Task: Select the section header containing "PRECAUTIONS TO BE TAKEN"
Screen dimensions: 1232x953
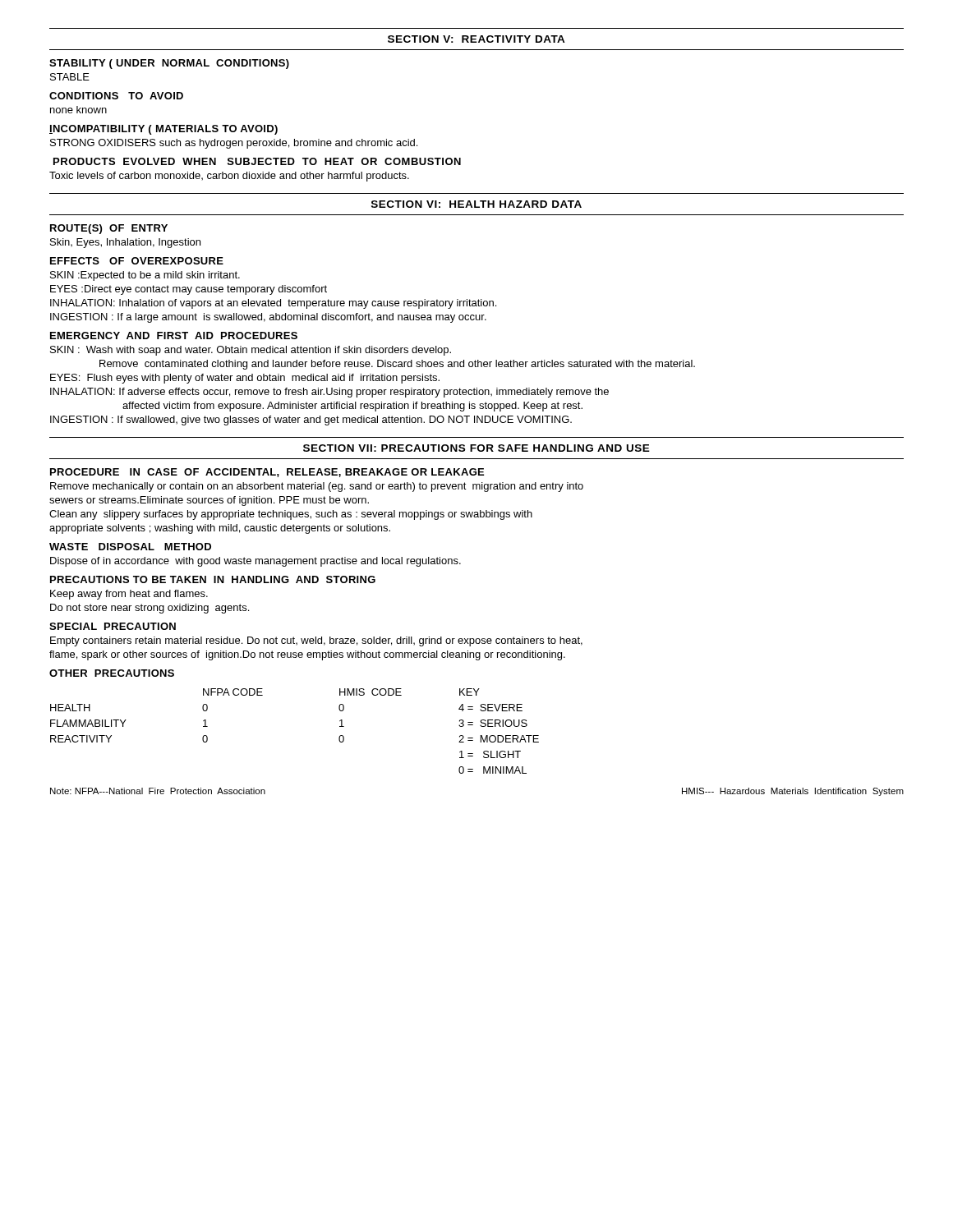Action: tap(213, 579)
